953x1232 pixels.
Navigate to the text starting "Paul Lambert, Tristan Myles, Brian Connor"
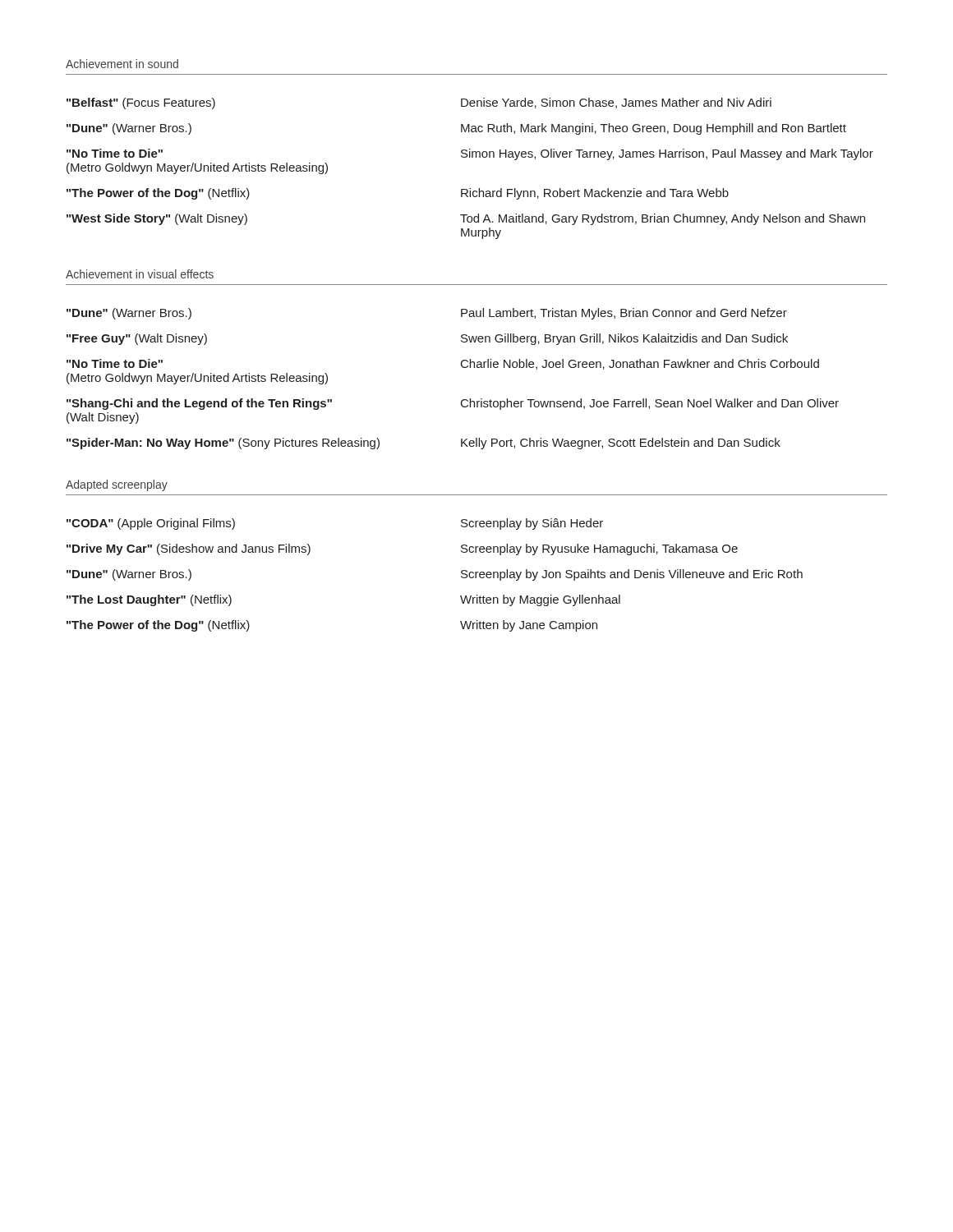click(623, 312)
